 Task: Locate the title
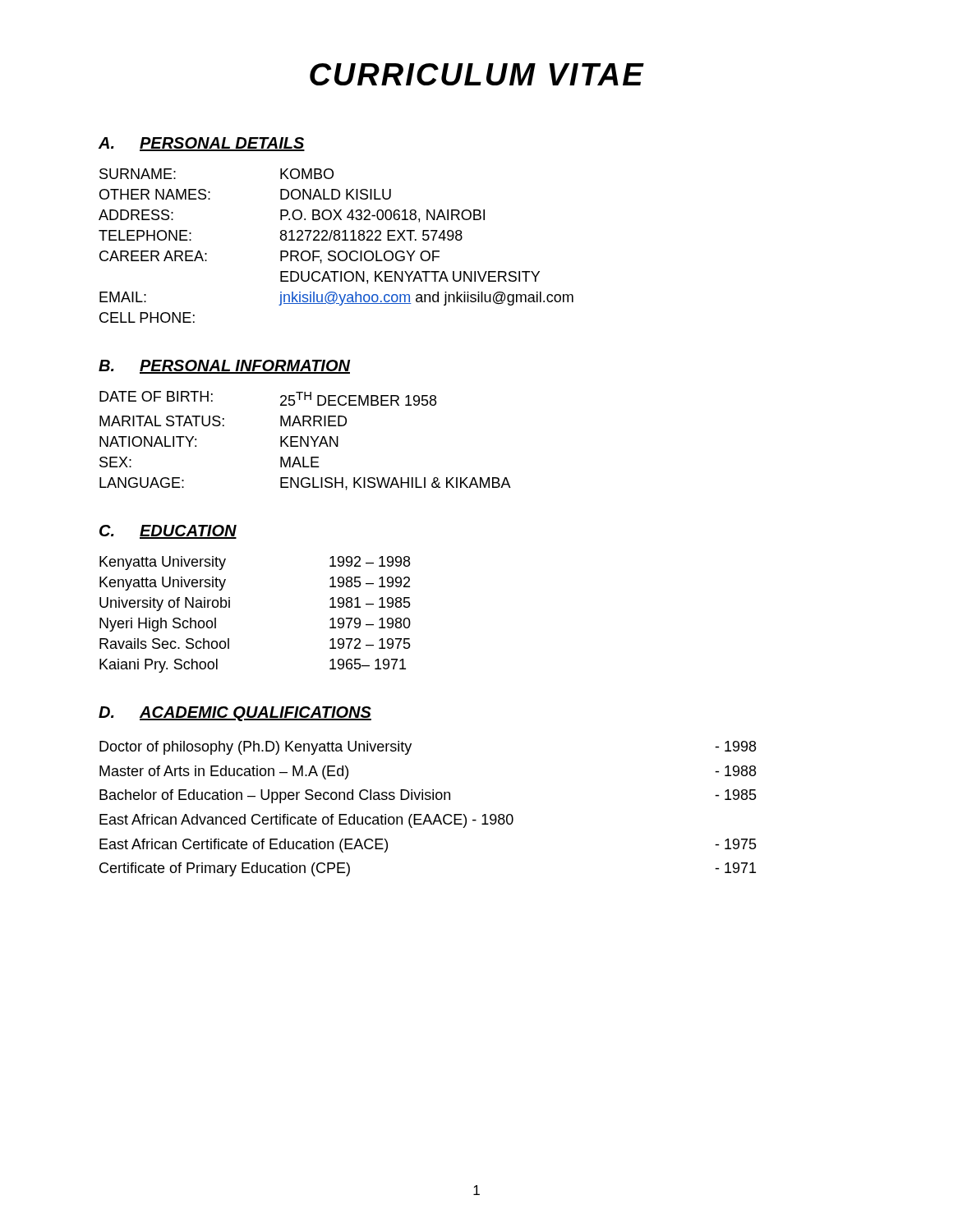(x=476, y=75)
